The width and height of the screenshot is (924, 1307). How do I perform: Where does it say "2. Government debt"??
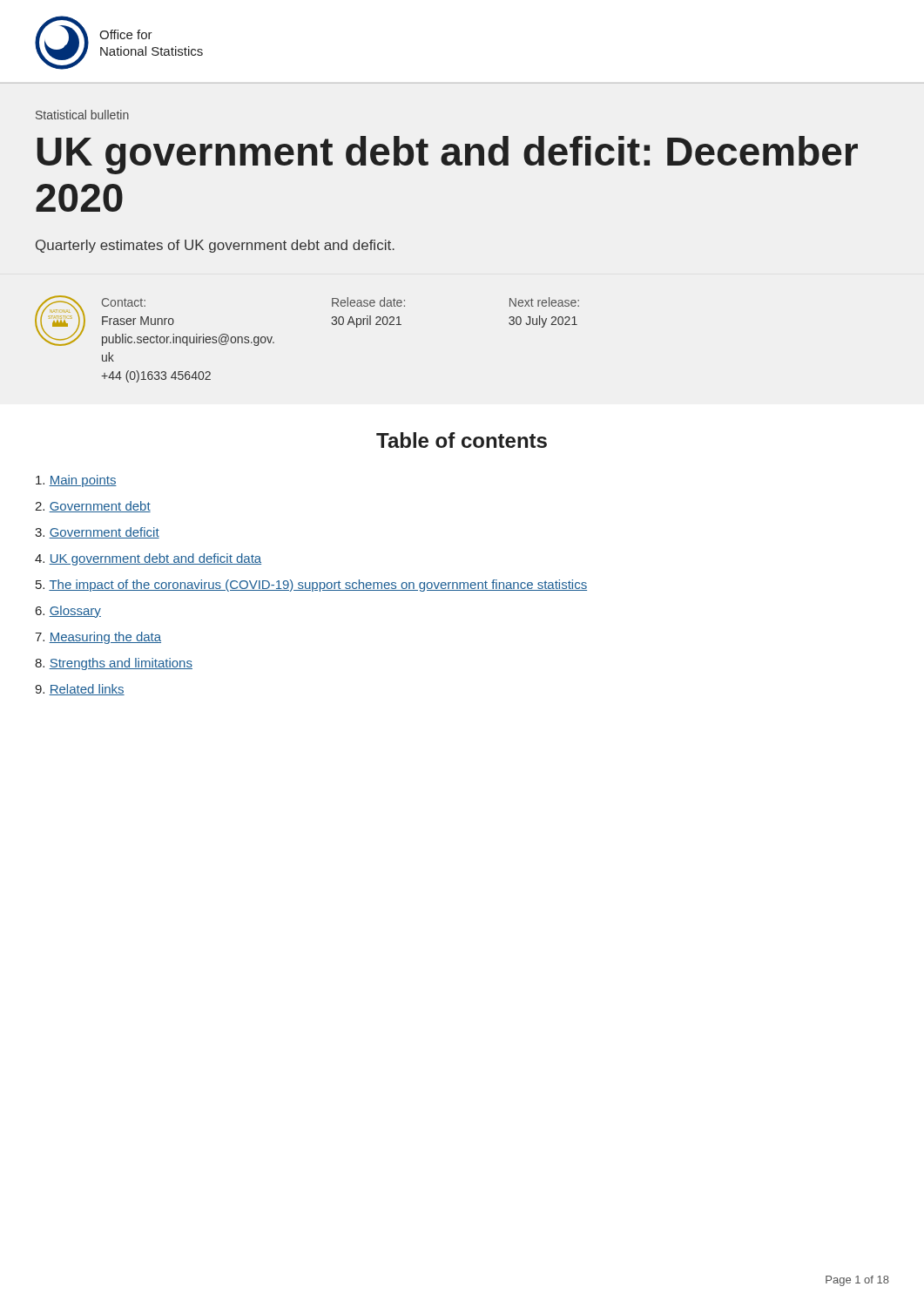[93, 506]
